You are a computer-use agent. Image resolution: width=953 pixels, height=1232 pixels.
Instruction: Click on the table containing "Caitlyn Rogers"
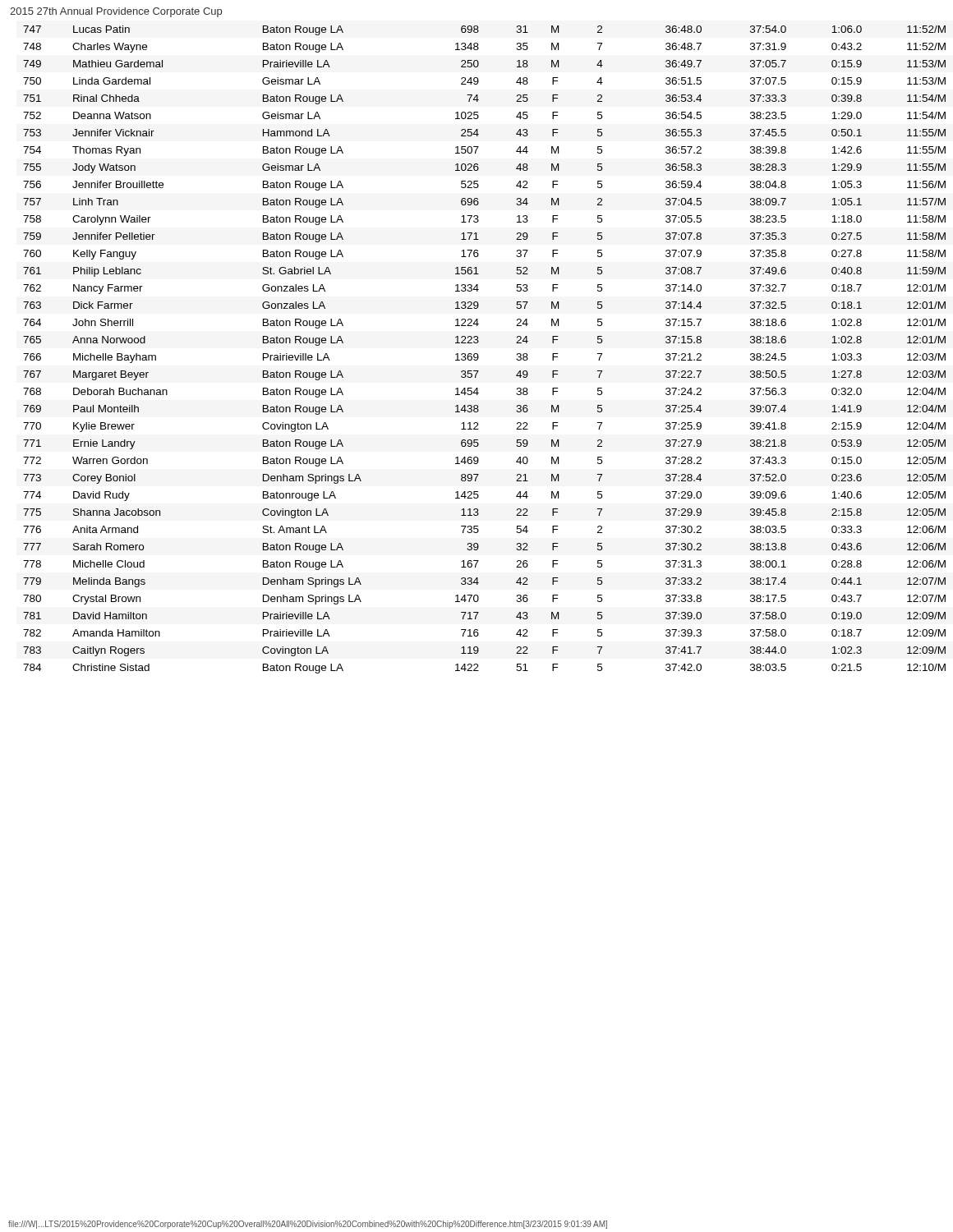pos(476,348)
